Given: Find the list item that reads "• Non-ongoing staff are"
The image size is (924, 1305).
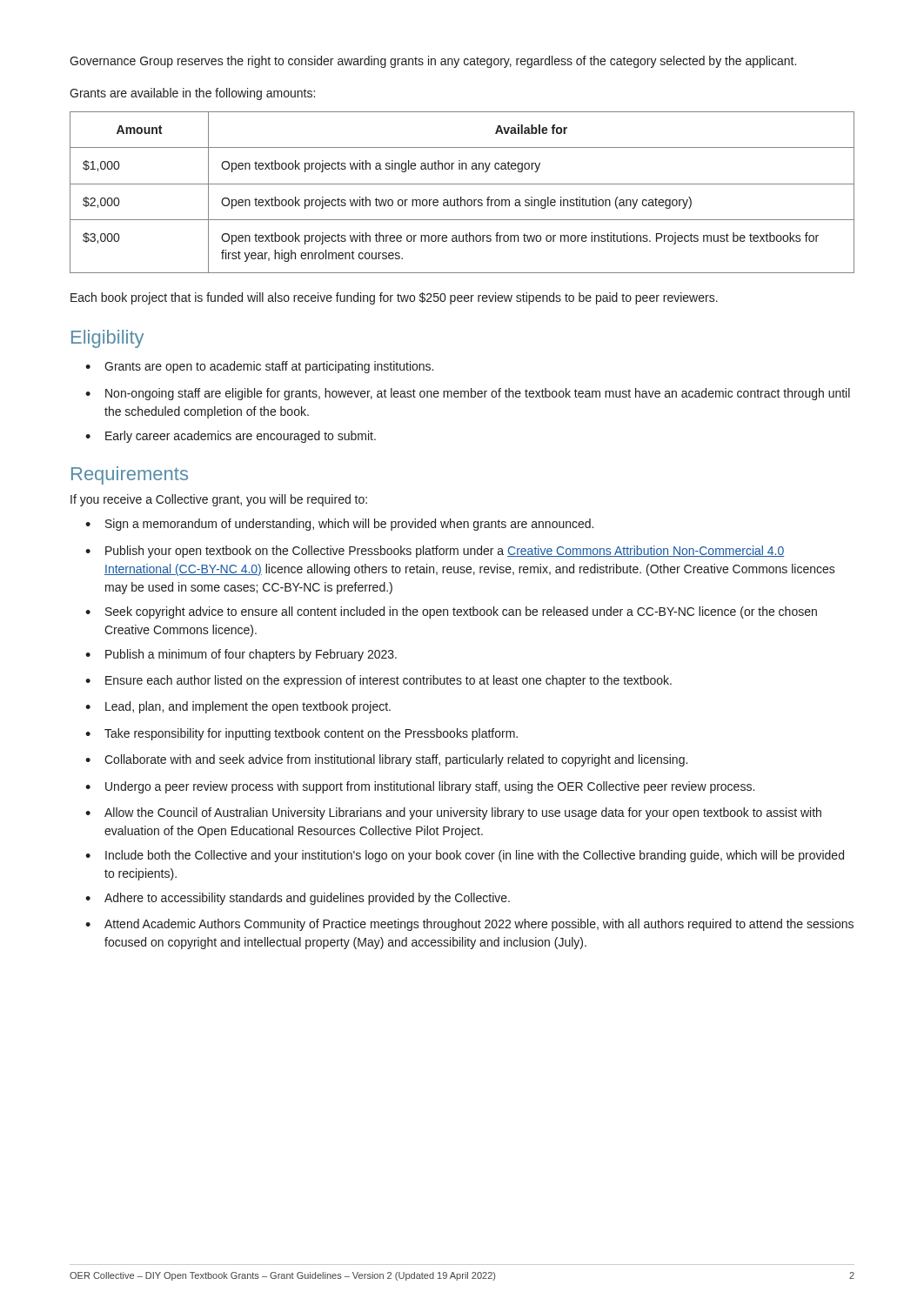Looking at the screenshot, I should (470, 403).
